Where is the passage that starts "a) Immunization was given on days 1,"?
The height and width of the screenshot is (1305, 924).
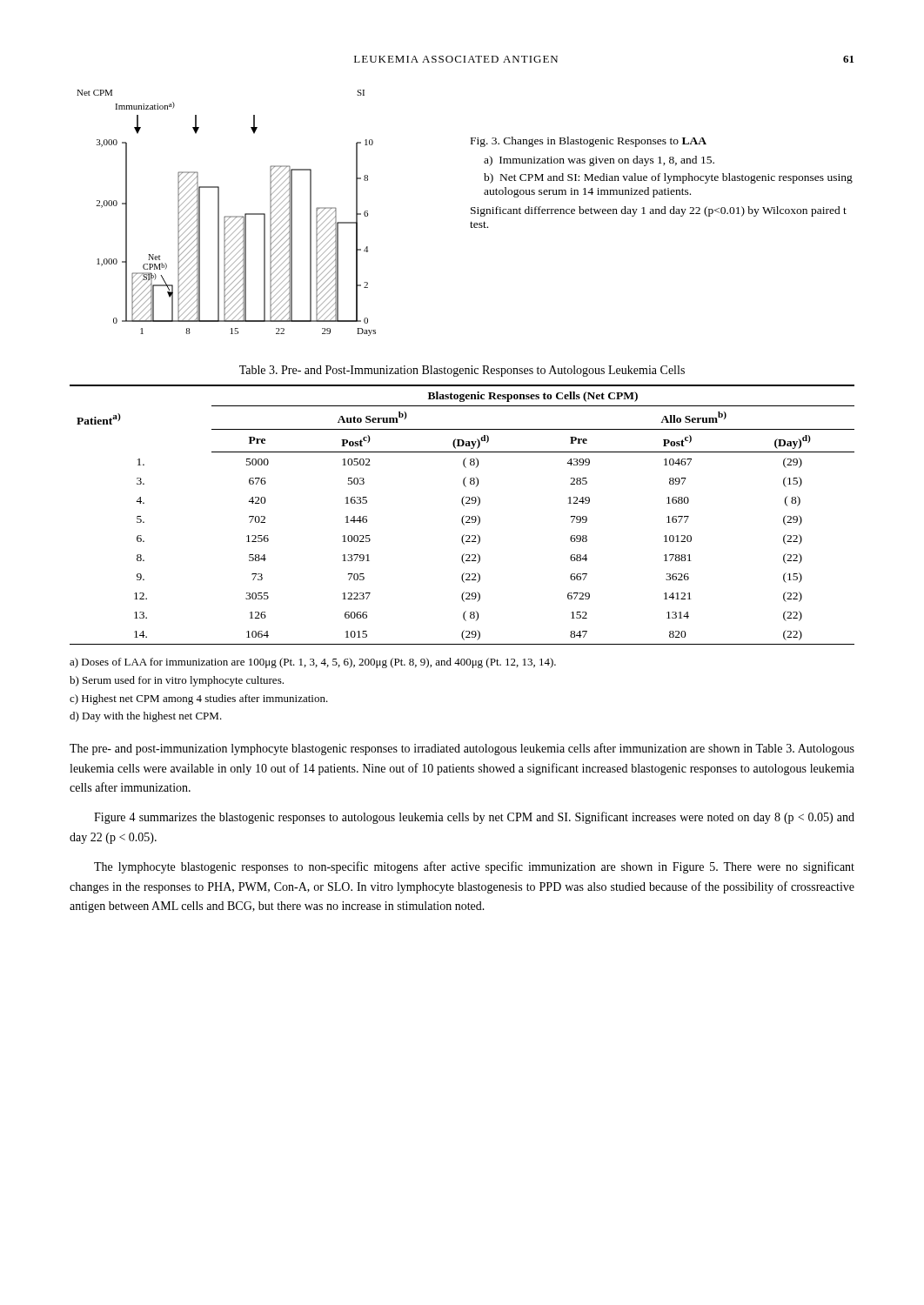[599, 160]
